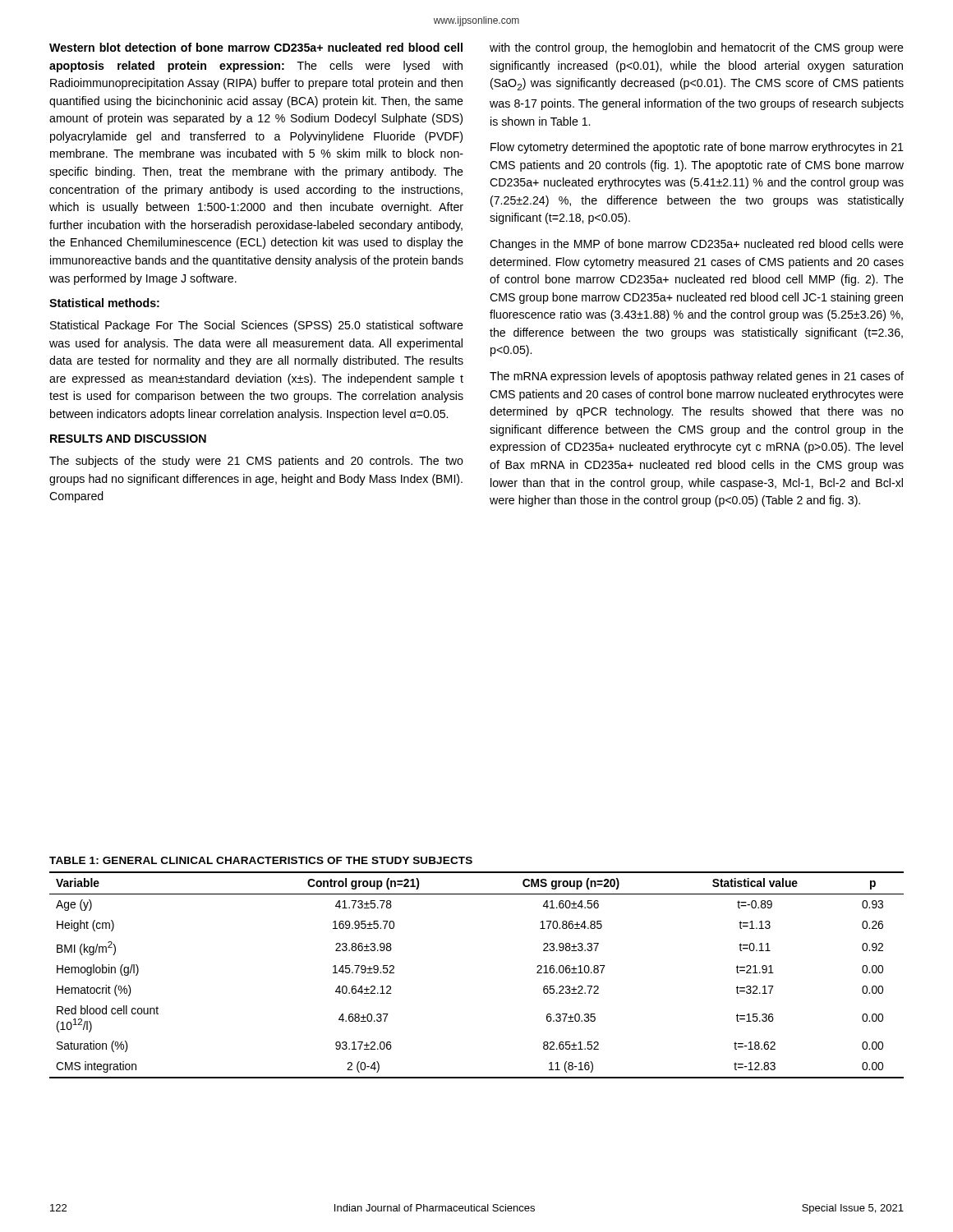Find the text block with the text "The subjects of"

256,479
